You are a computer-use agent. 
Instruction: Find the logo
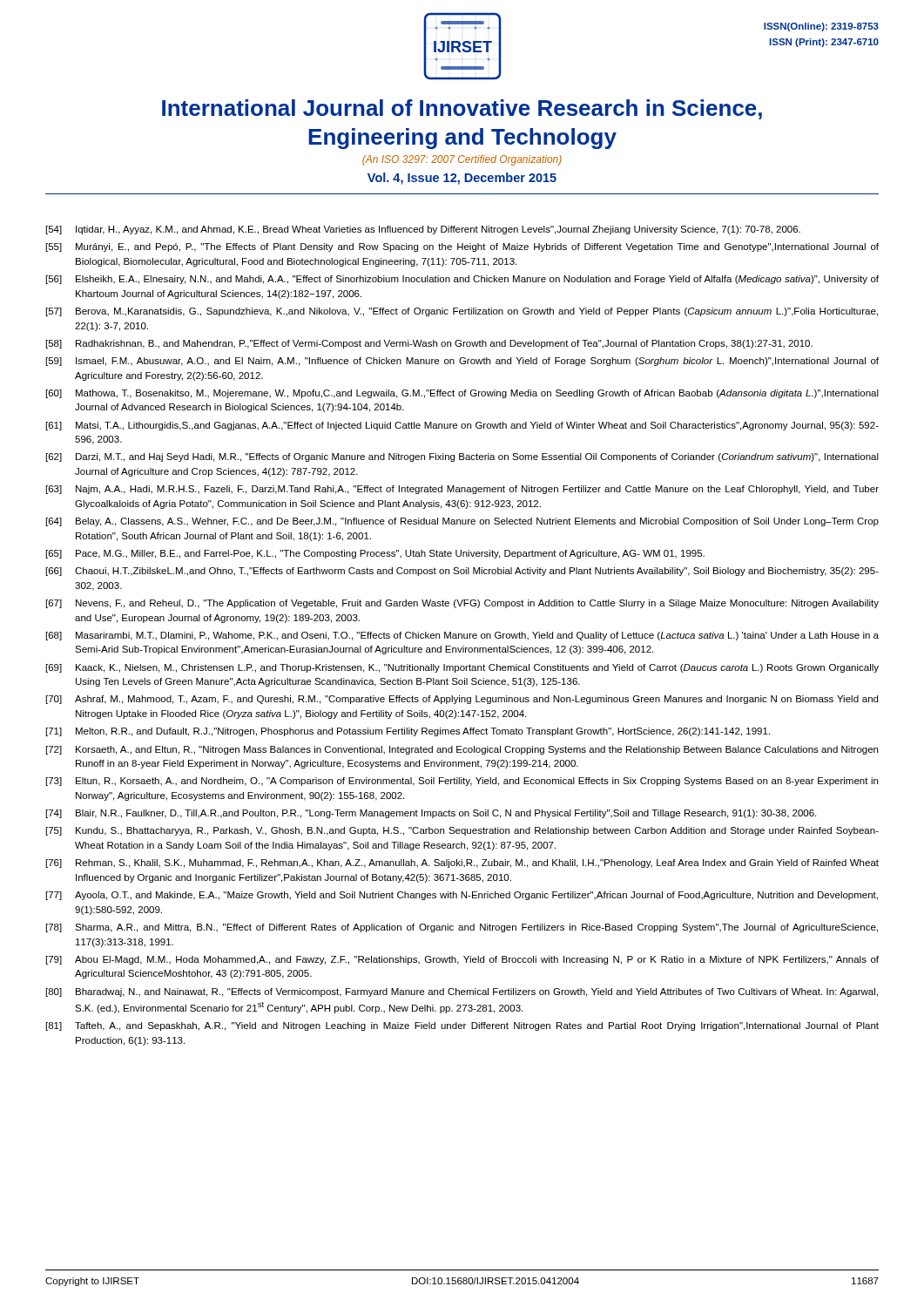point(462,47)
